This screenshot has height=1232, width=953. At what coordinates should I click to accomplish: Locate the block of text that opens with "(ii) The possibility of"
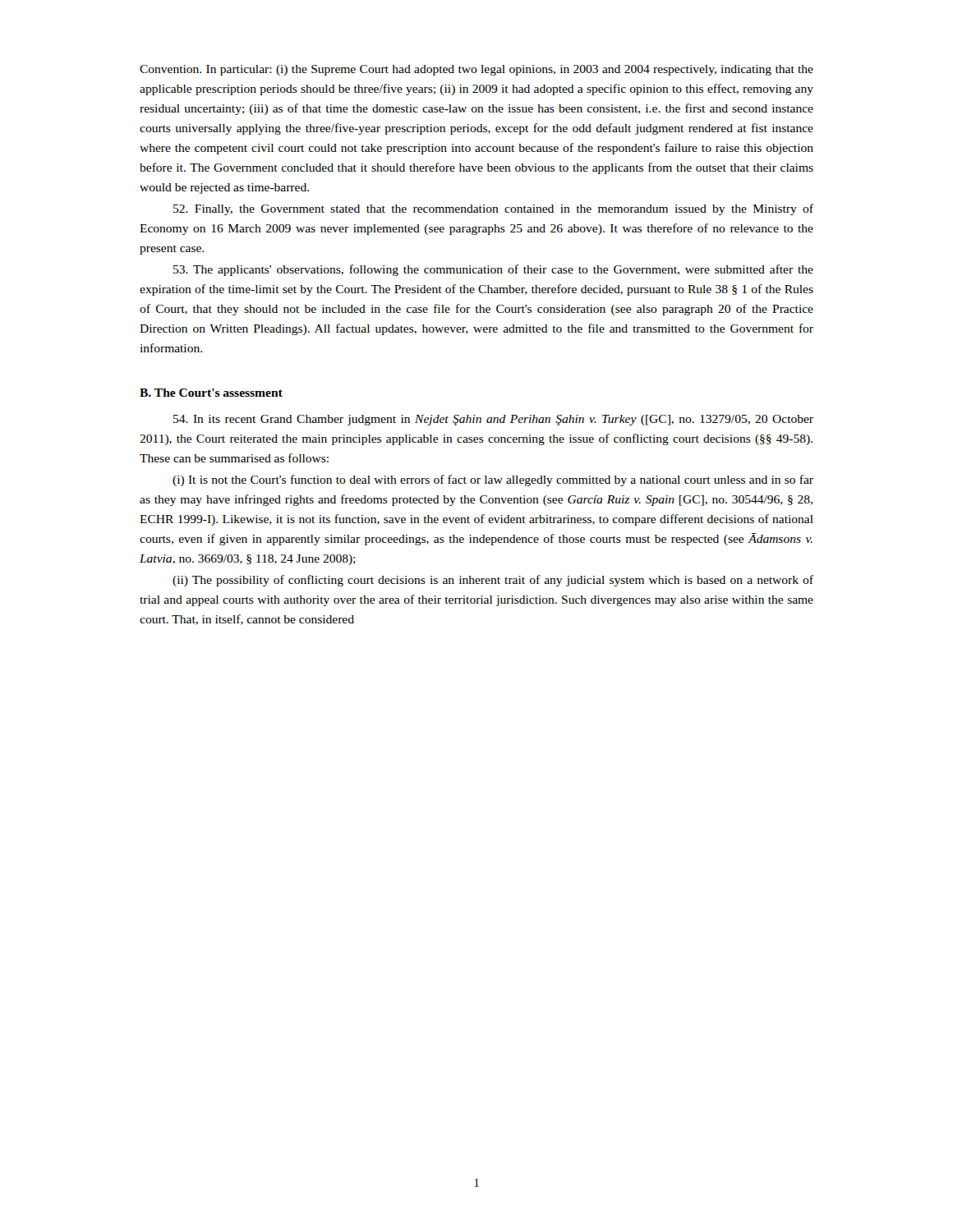[x=476, y=600]
